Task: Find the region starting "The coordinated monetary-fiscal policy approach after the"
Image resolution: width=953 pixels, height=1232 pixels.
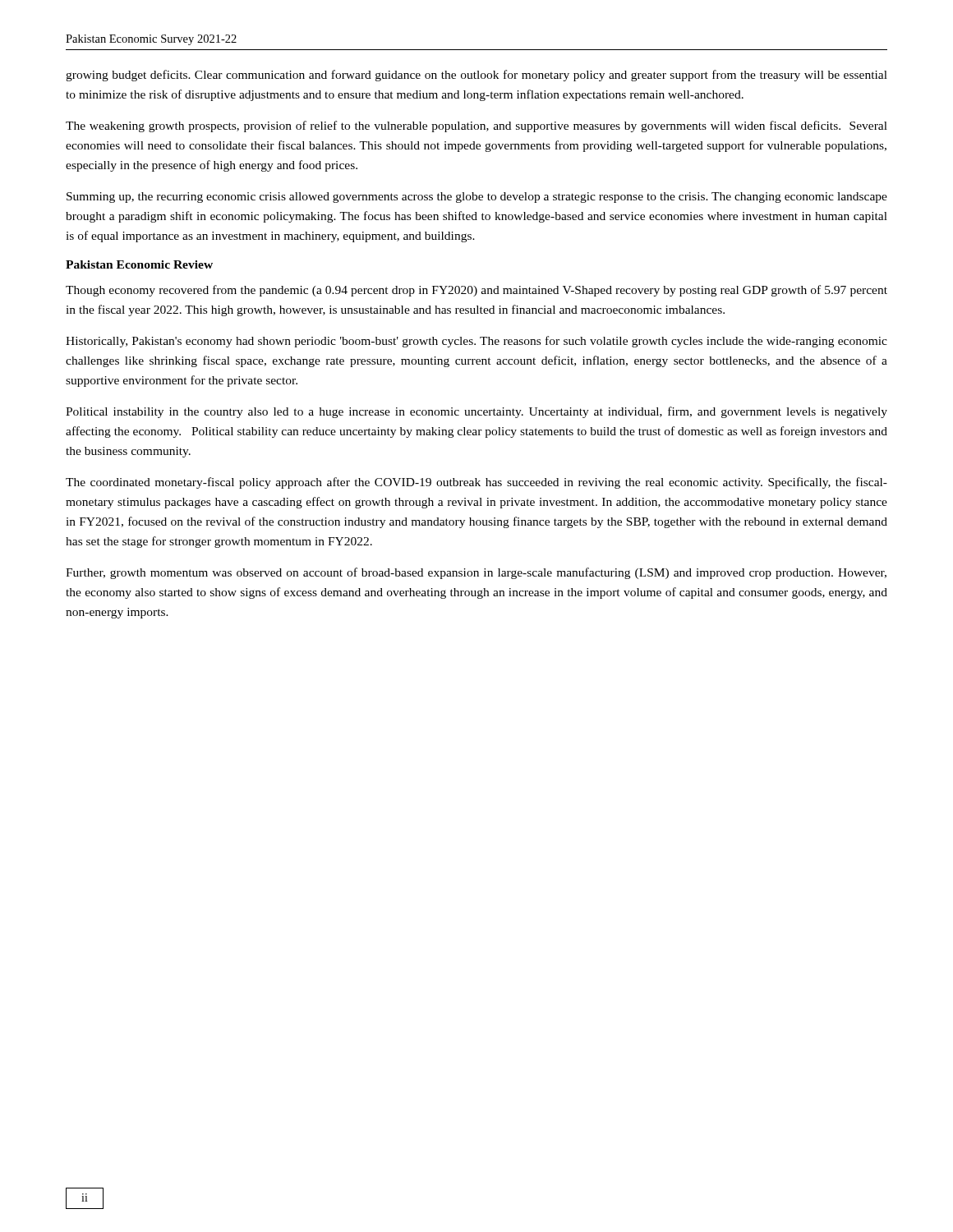Action: [x=476, y=512]
